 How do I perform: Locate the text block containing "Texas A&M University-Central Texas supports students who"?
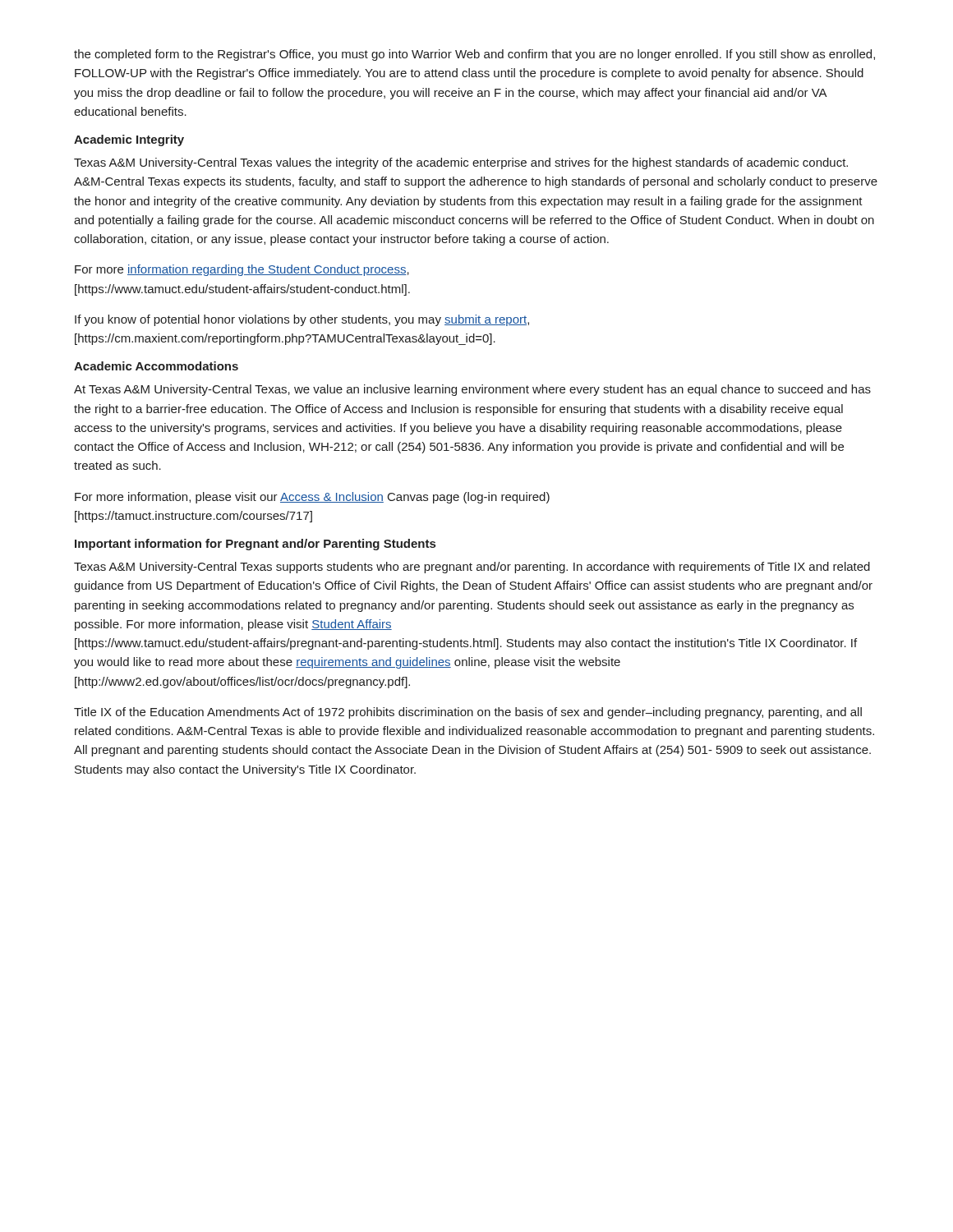[x=472, y=568]
